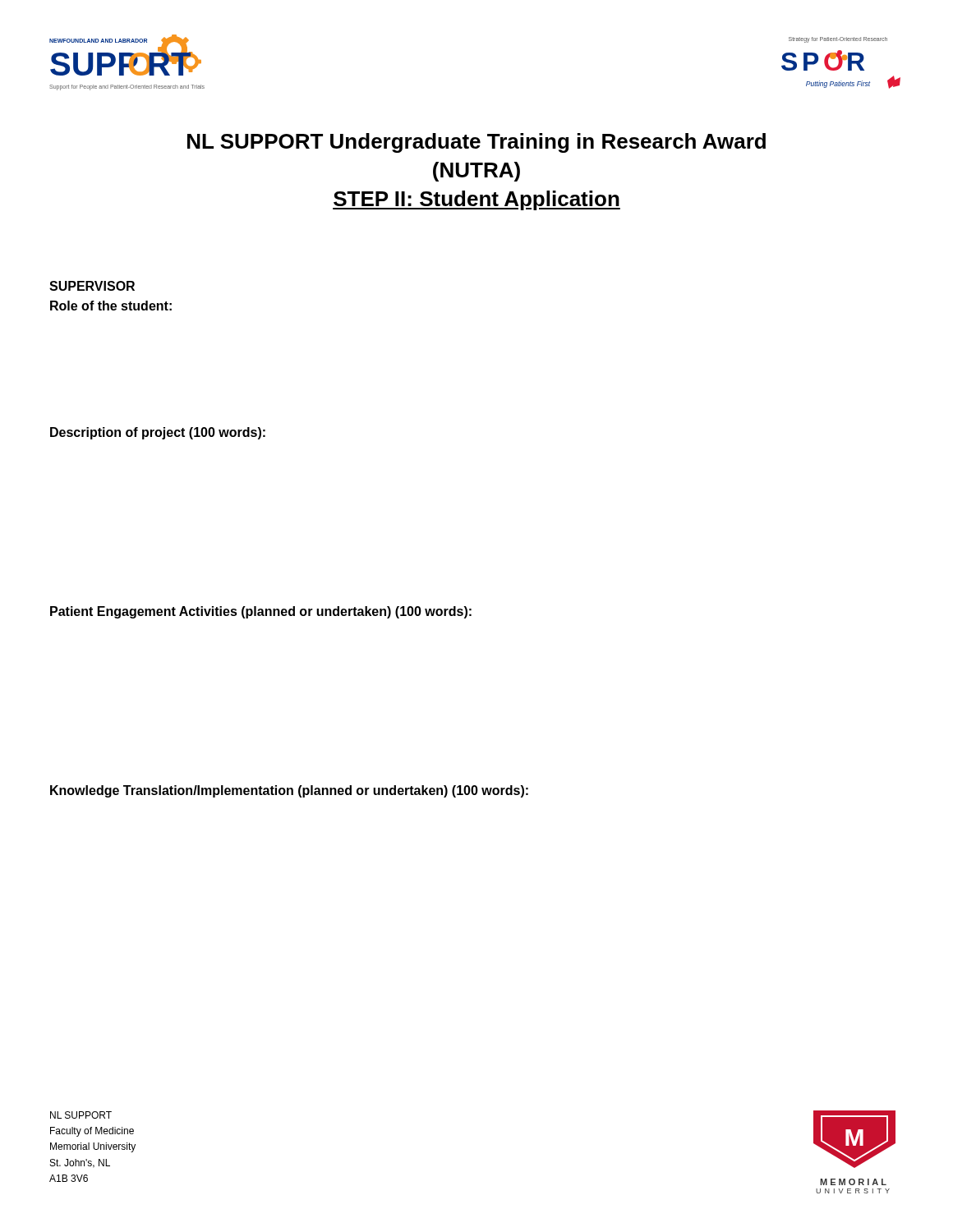This screenshot has height=1232, width=953.
Task: Click on the text that reads "Role of the student:"
Action: [x=111, y=306]
